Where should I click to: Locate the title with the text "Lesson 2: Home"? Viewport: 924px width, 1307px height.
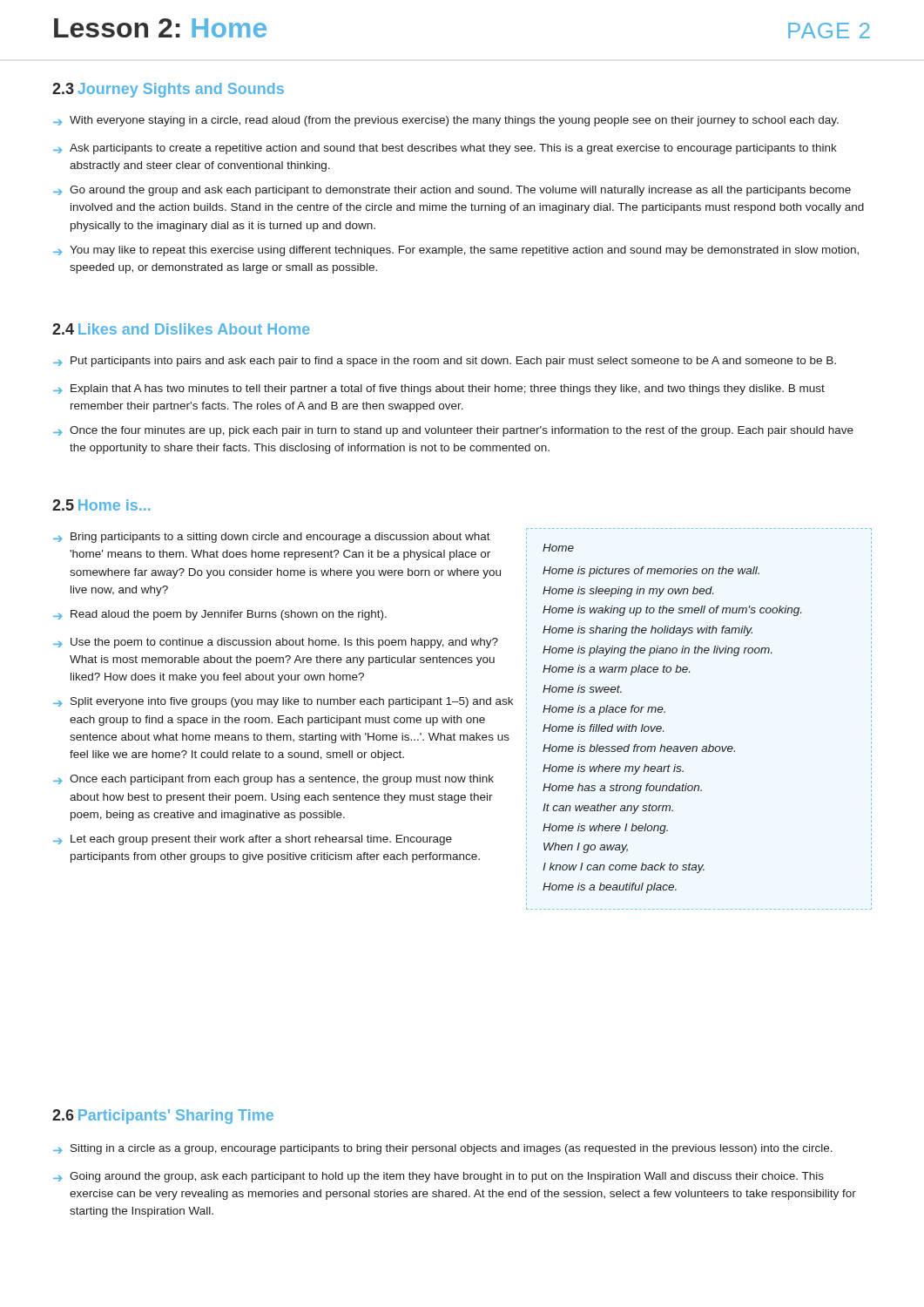160,28
